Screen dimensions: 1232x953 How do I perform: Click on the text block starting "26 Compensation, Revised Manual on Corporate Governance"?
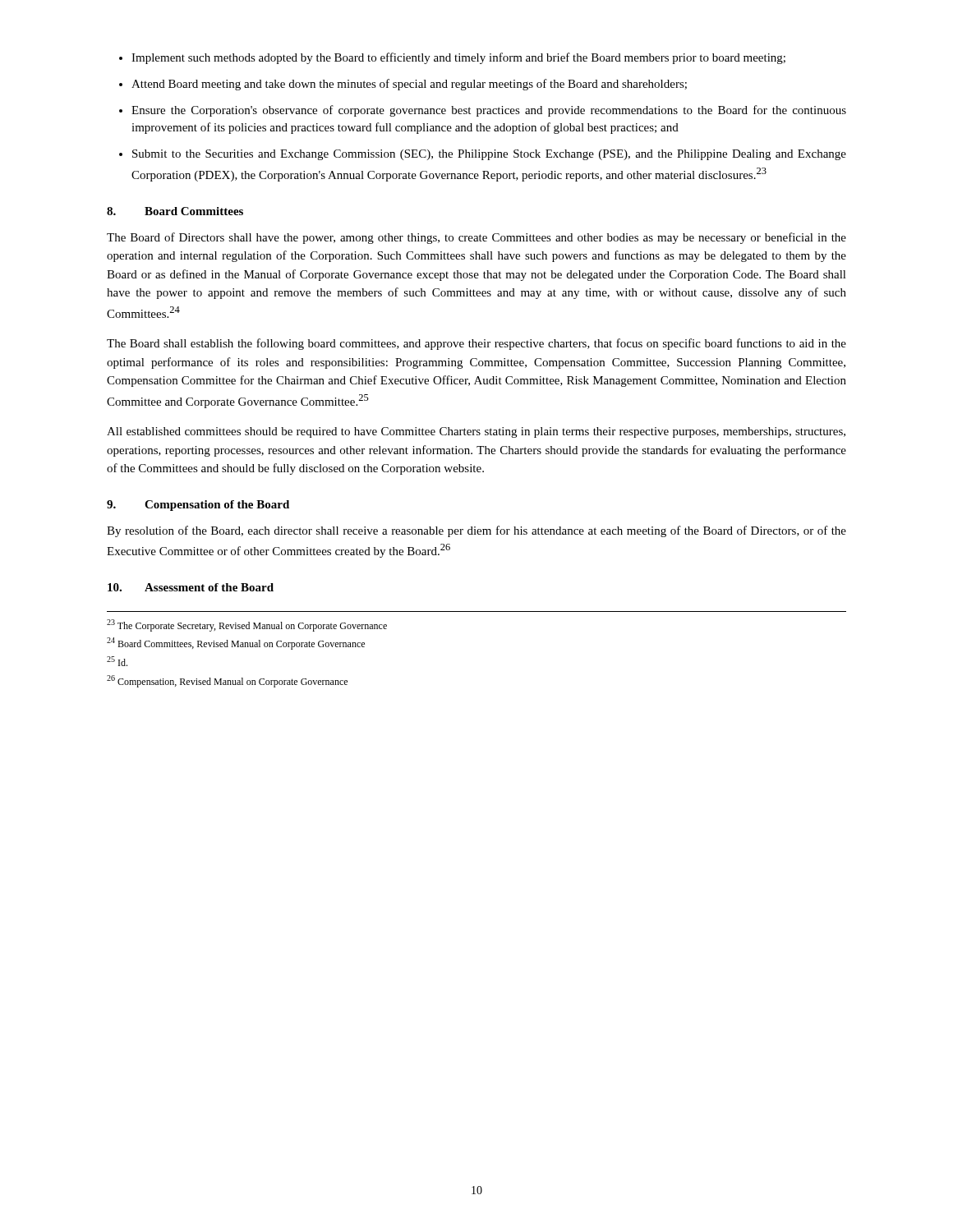click(227, 680)
